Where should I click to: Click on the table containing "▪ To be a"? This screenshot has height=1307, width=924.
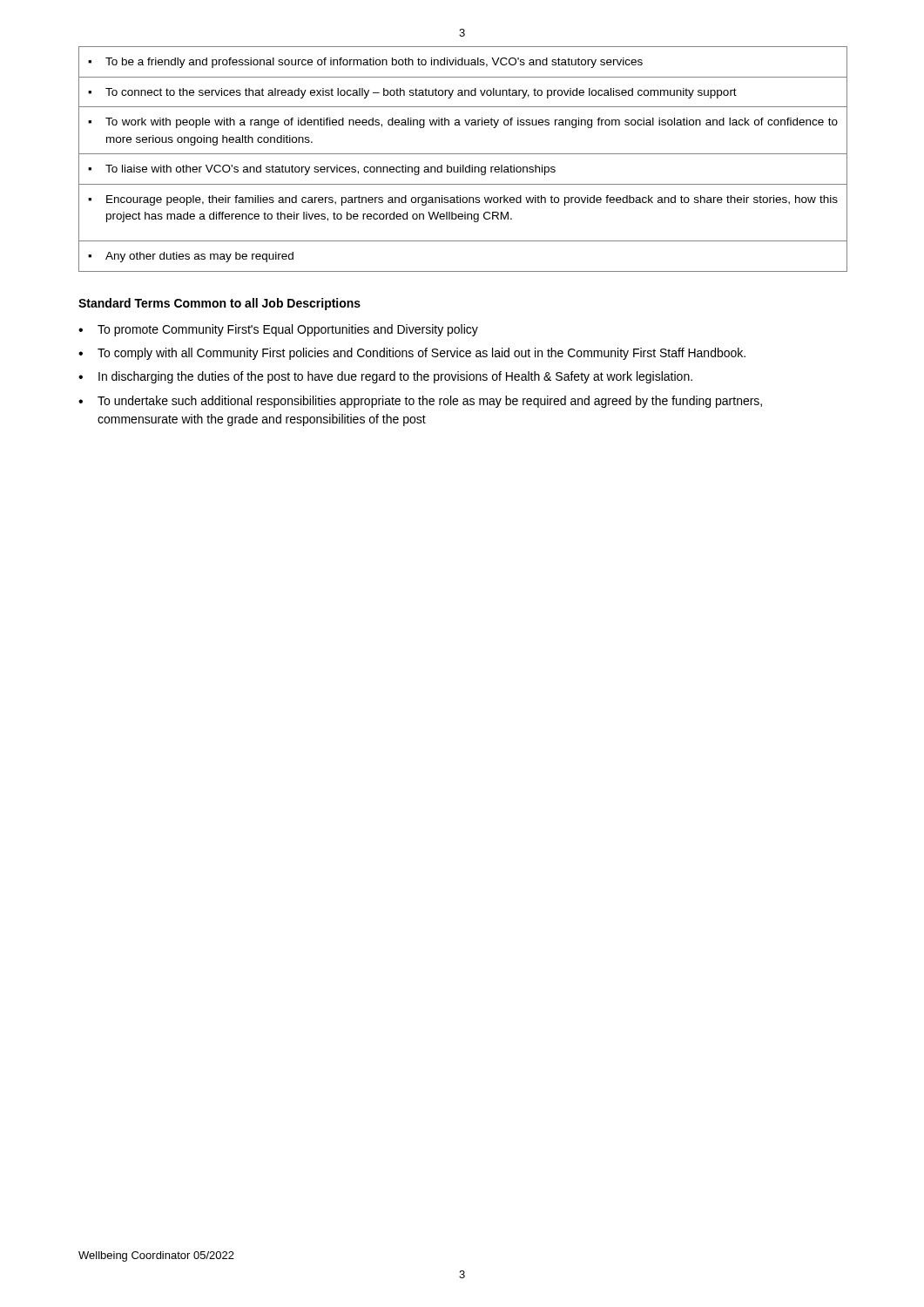click(x=463, y=159)
